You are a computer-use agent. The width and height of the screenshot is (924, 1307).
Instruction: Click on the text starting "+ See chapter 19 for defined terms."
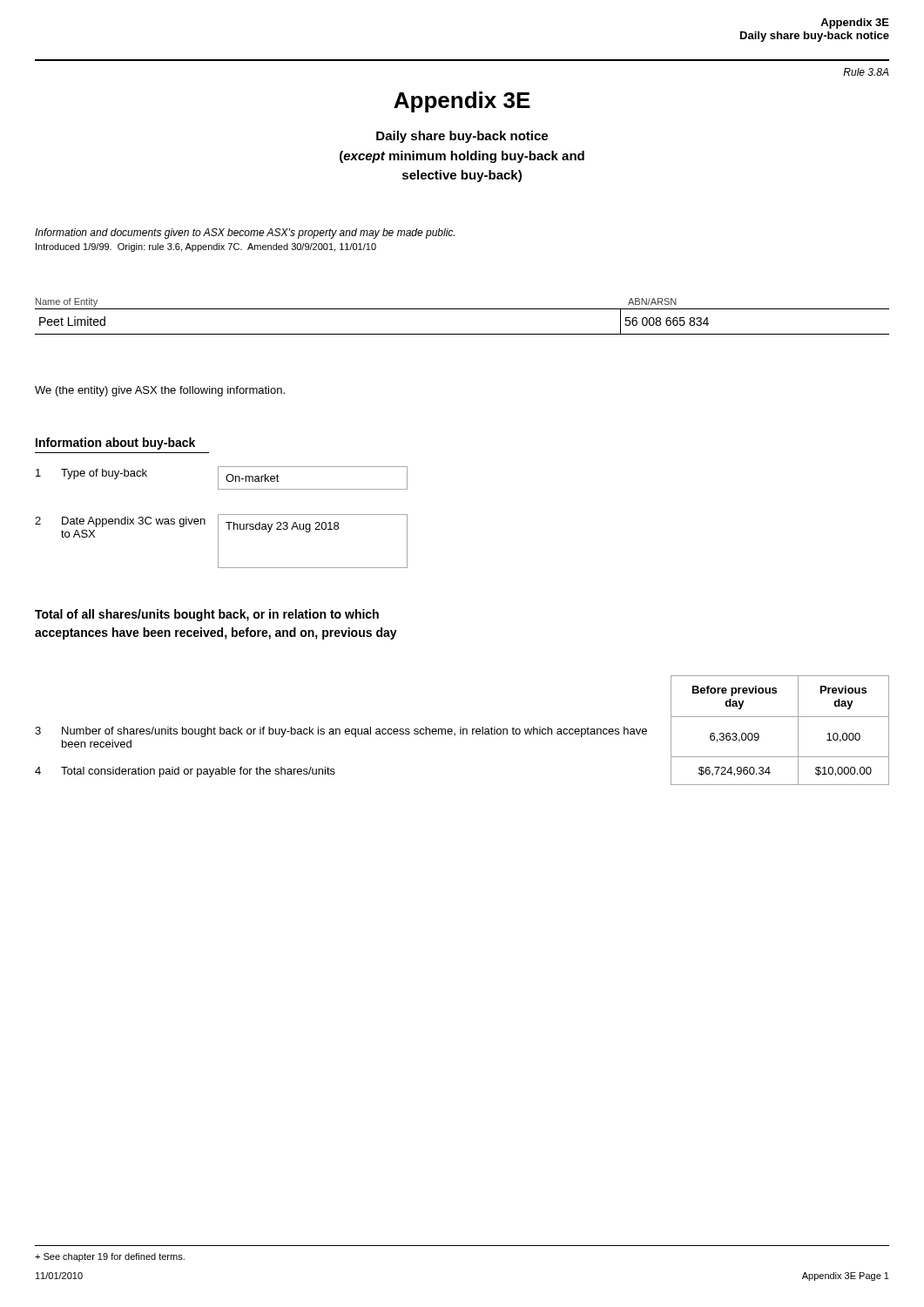coord(110,1256)
